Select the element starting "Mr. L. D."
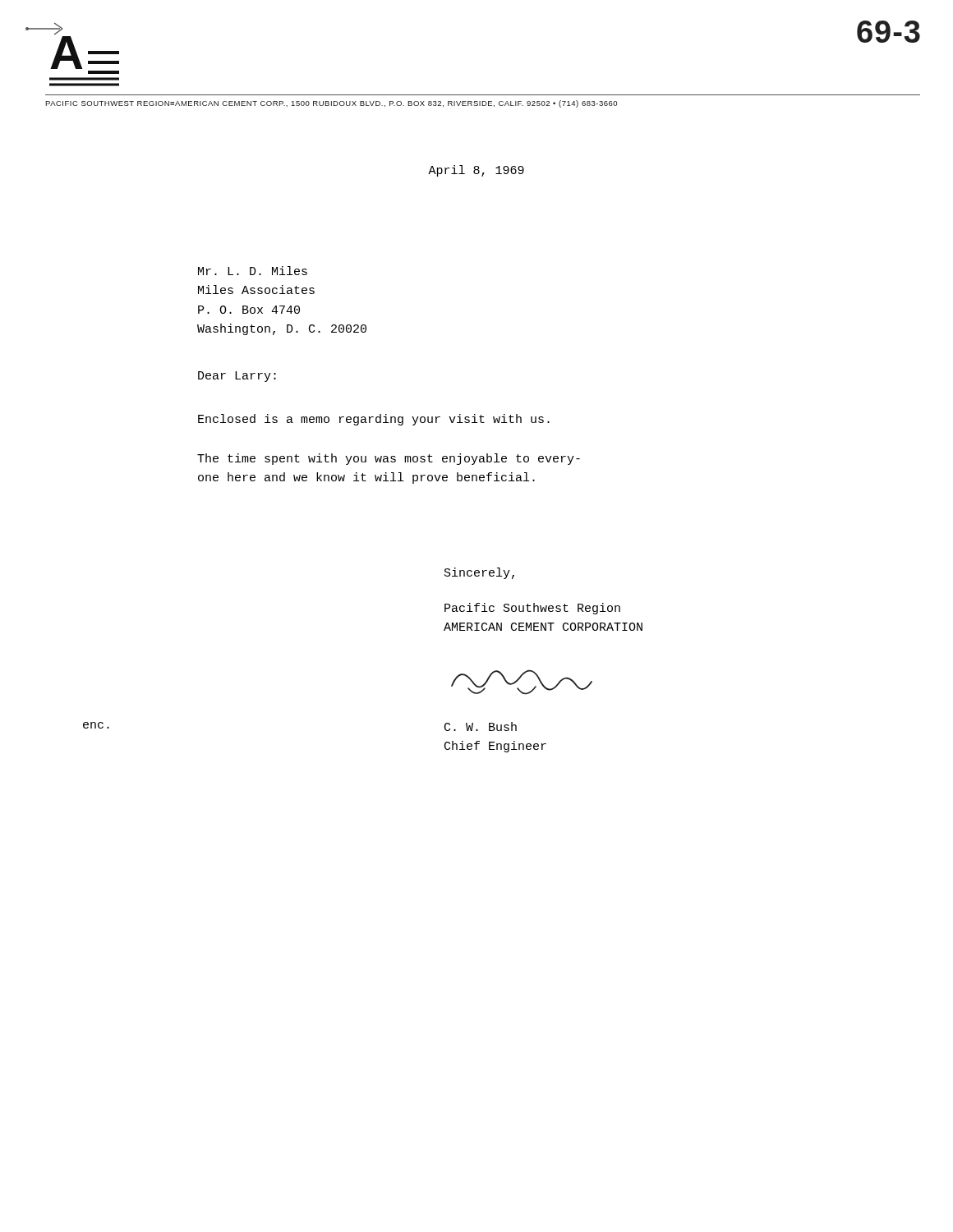Image resolution: width=953 pixels, height=1232 pixels. (282, 301)
